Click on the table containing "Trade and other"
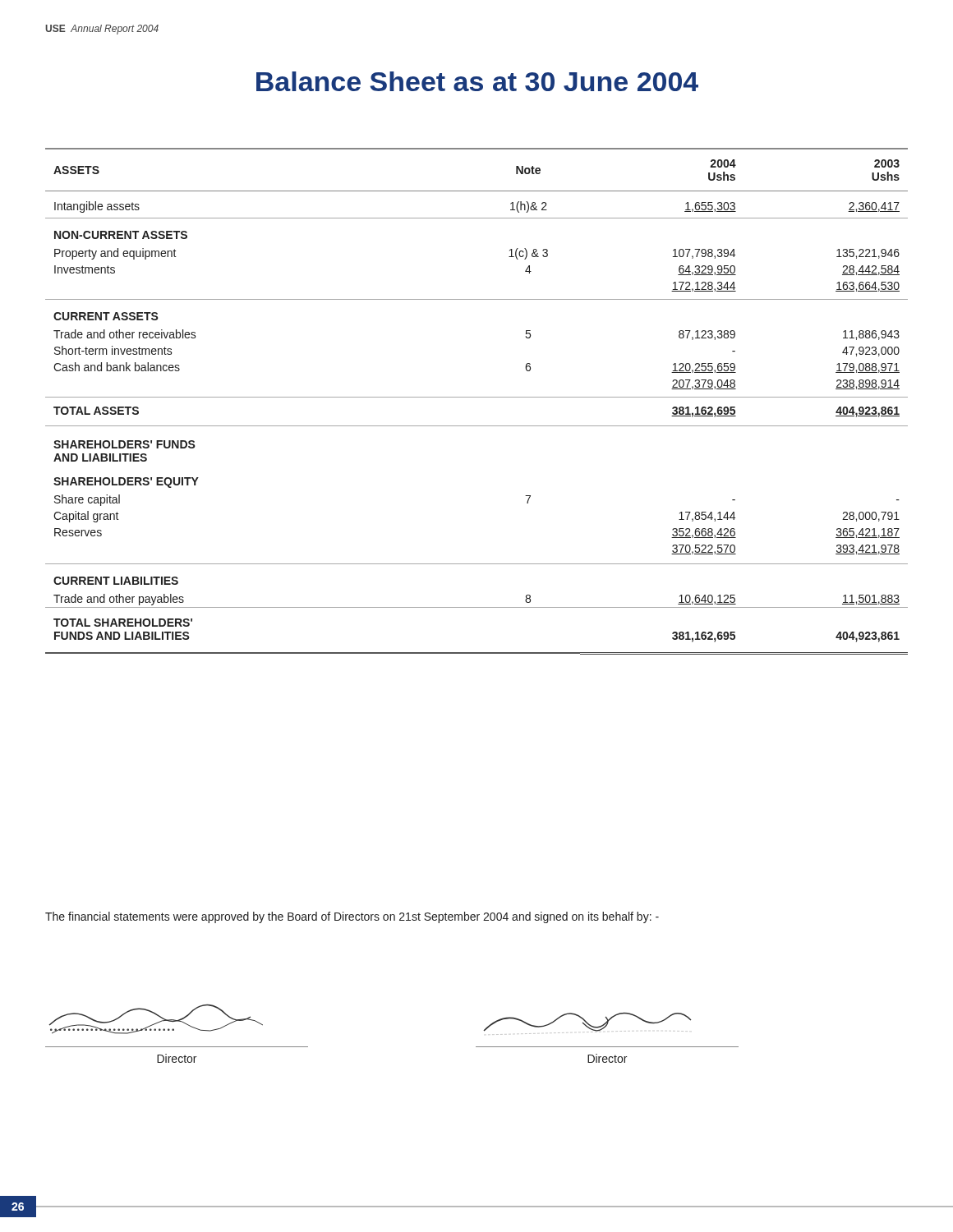Screen dimensions: 1232x953 pos(476,401)
